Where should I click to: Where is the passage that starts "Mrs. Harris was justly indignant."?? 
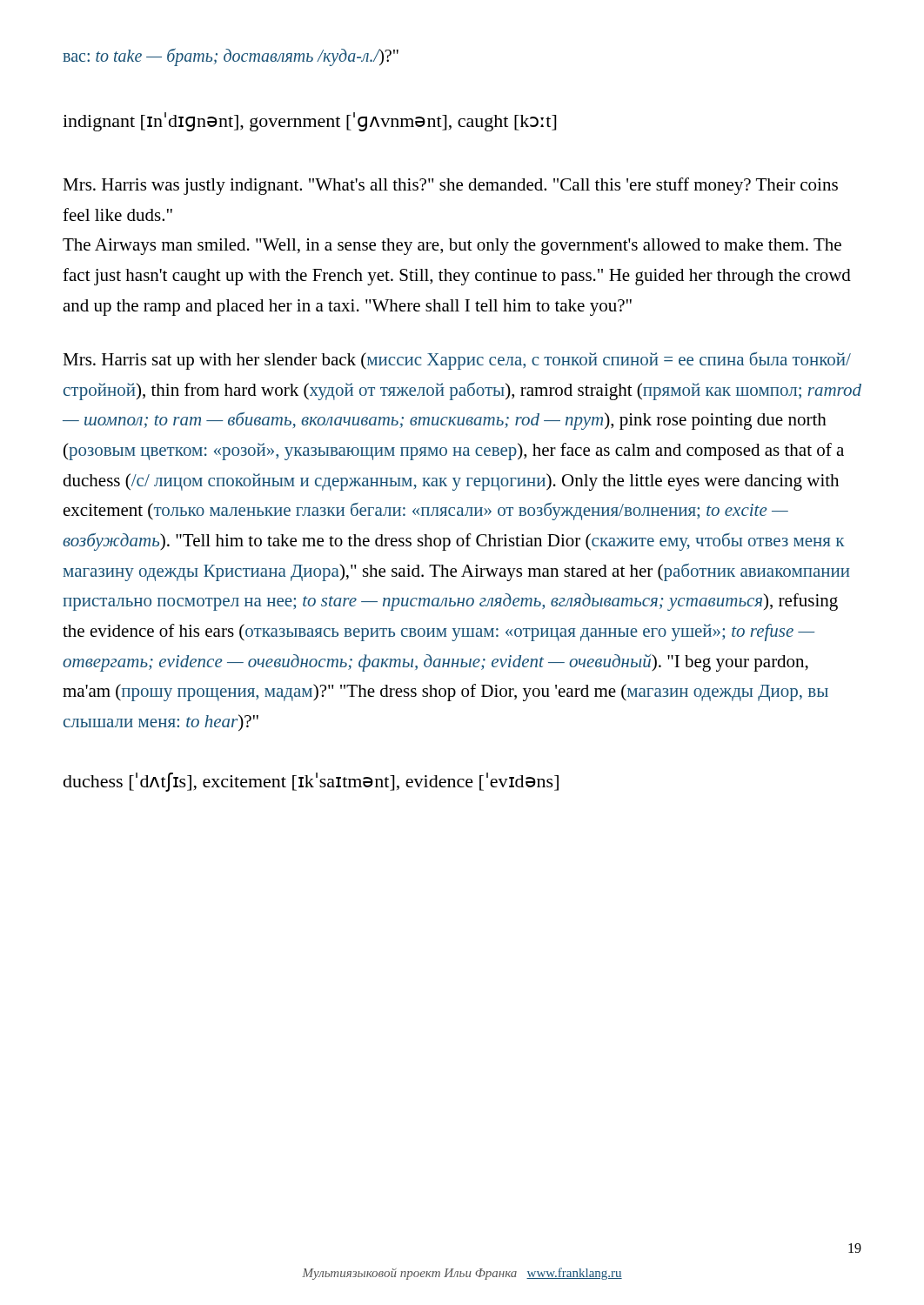pyautogui.click(x=450, y=199)
